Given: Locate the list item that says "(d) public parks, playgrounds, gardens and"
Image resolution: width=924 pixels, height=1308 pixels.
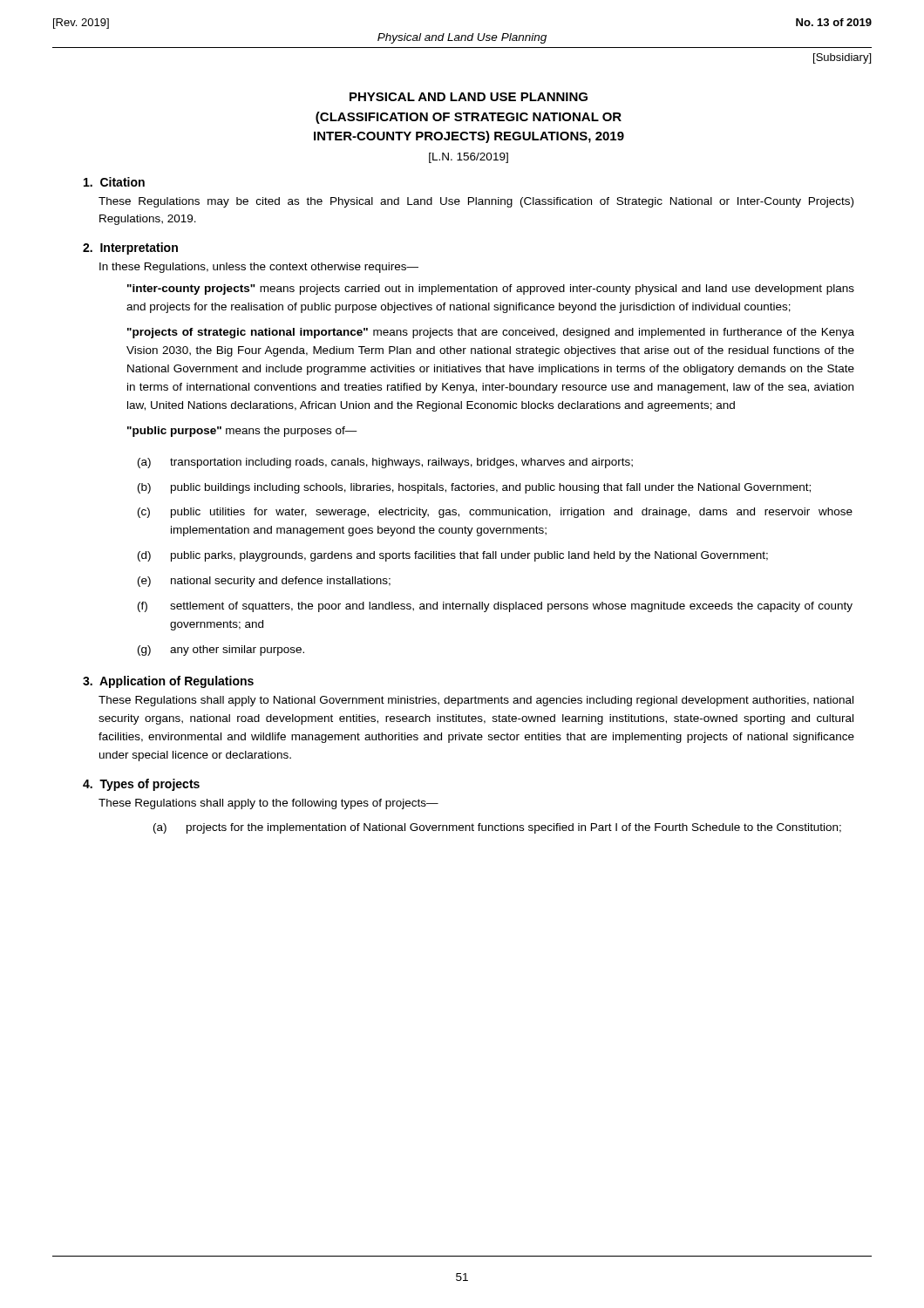Looking at the screenshot, I should pyautogui.click(x=453, y=556).
